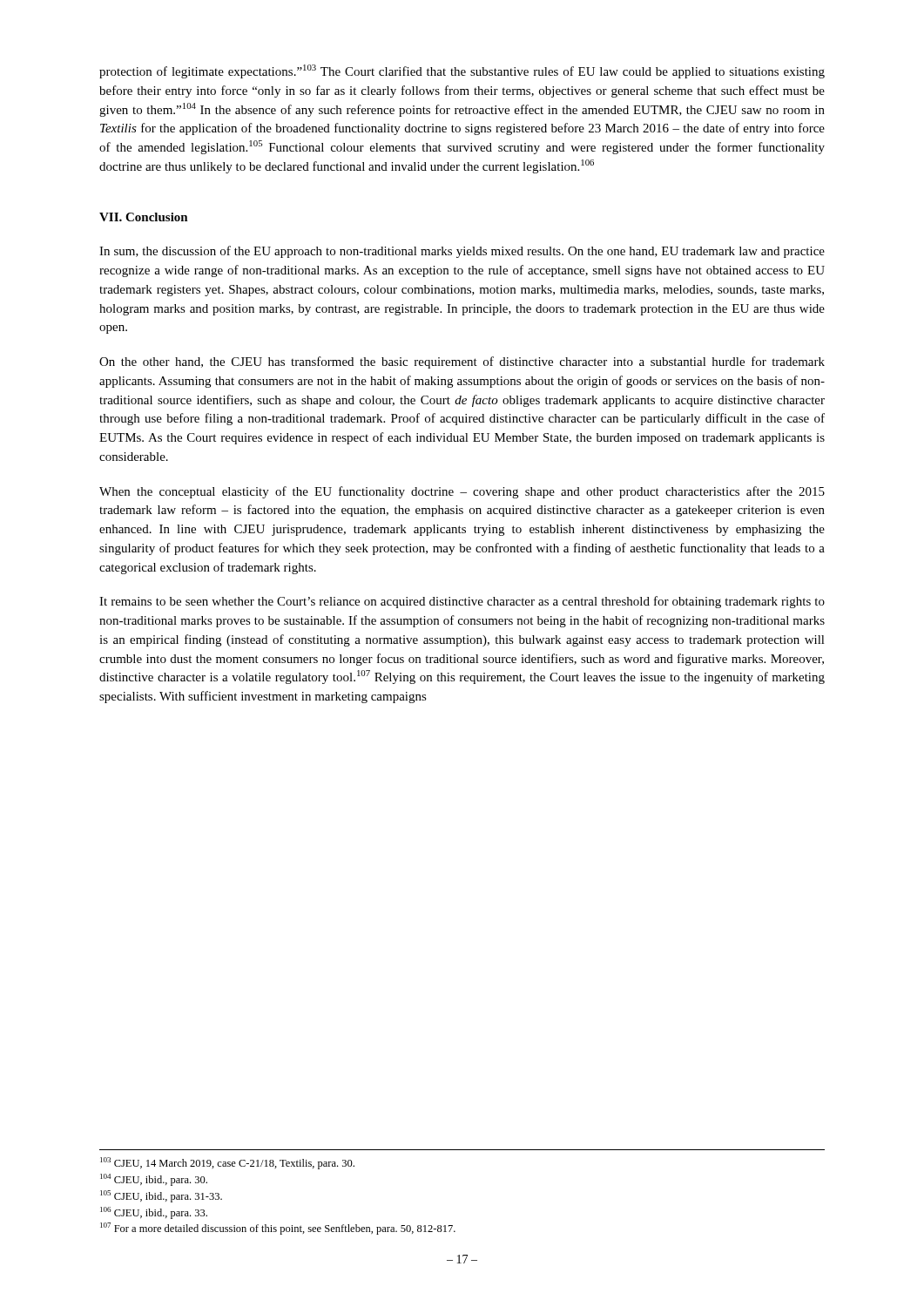Select the text block with the text "When the conceptual elasticity of the EU"

[462, 529]
